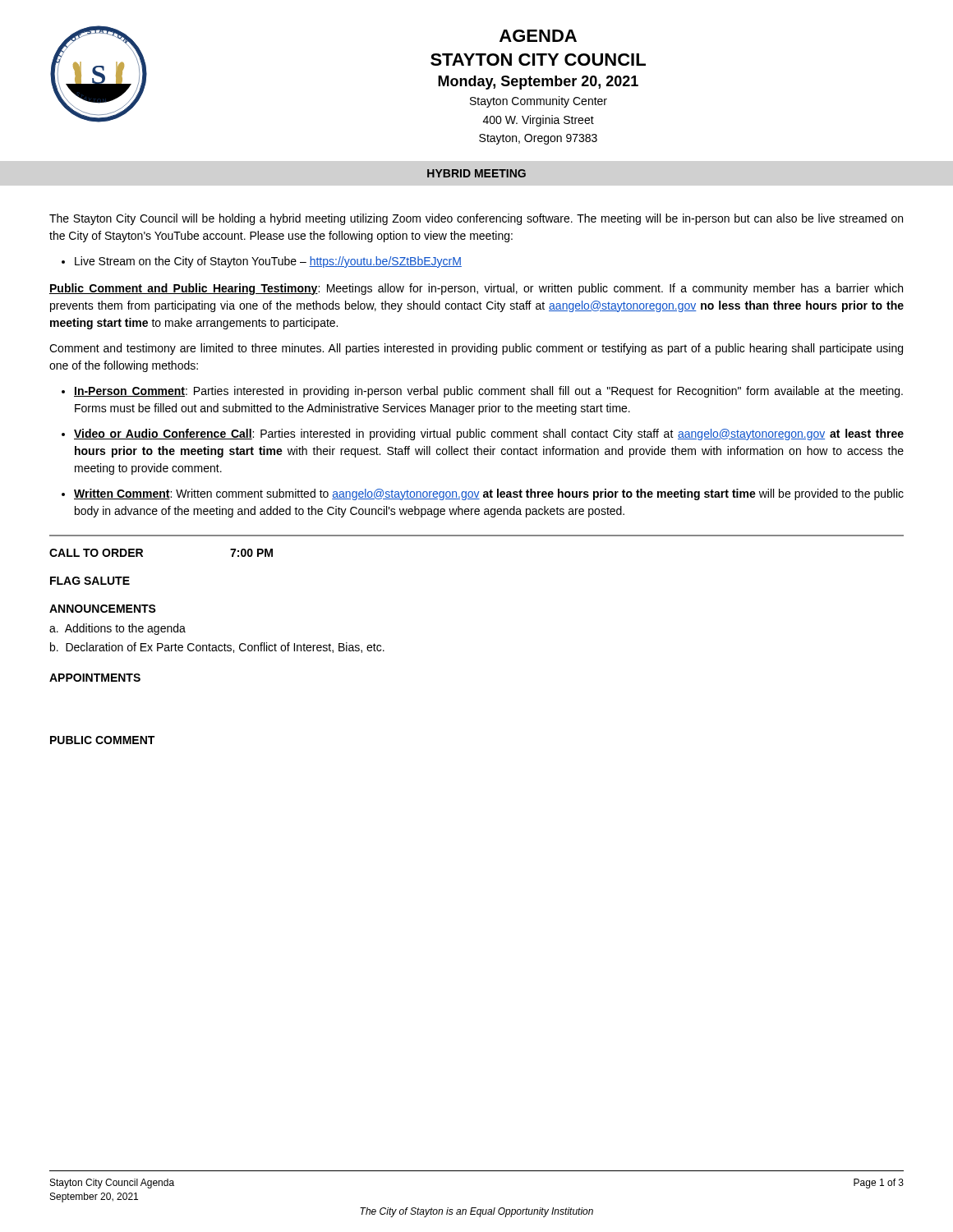The width and height of the screenshot is (953, 1232).
Task: Find the region starting "Video or Audio"
Action: tap(489, 451)
